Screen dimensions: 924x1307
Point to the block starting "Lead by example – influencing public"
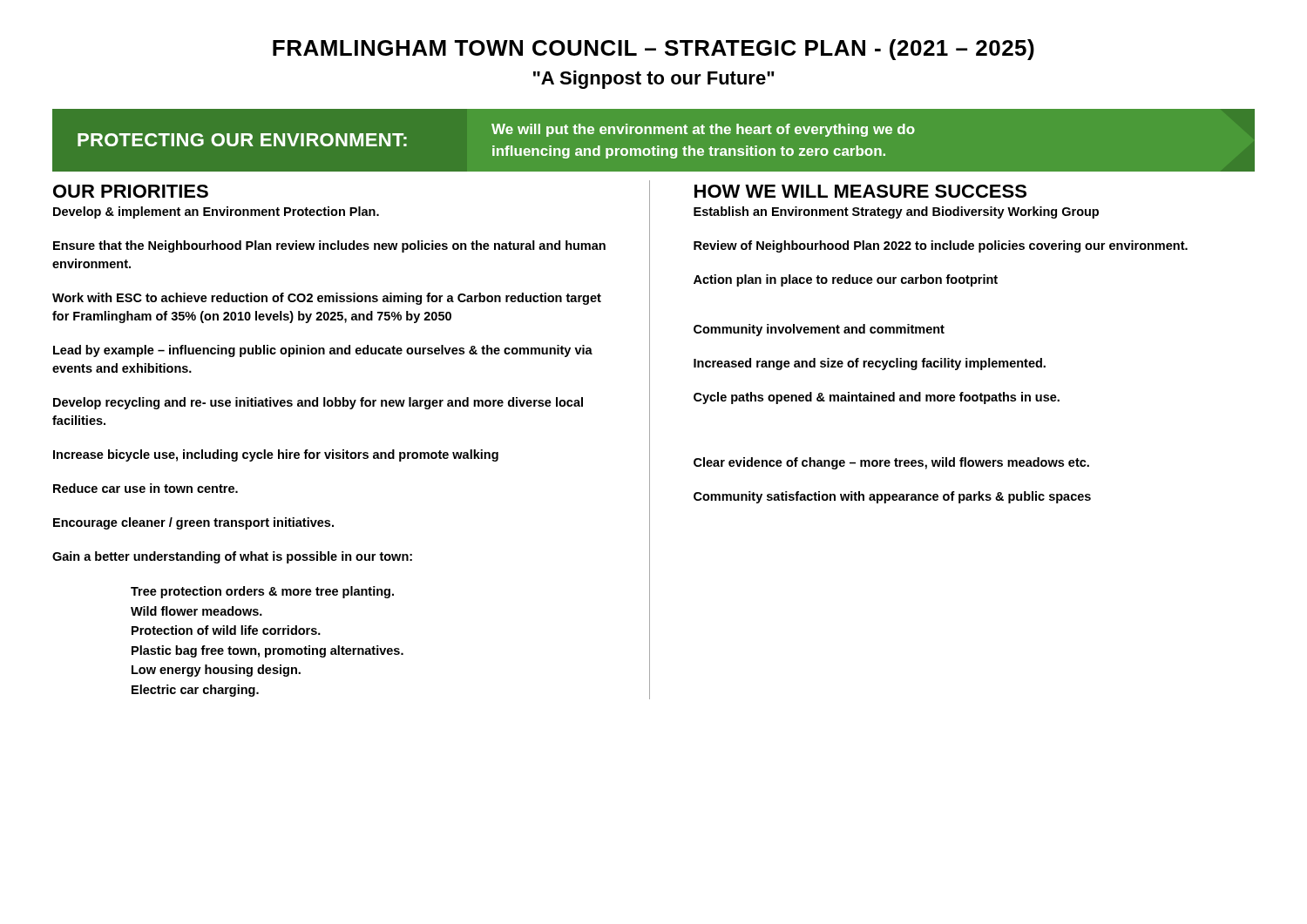pos(322,359)
